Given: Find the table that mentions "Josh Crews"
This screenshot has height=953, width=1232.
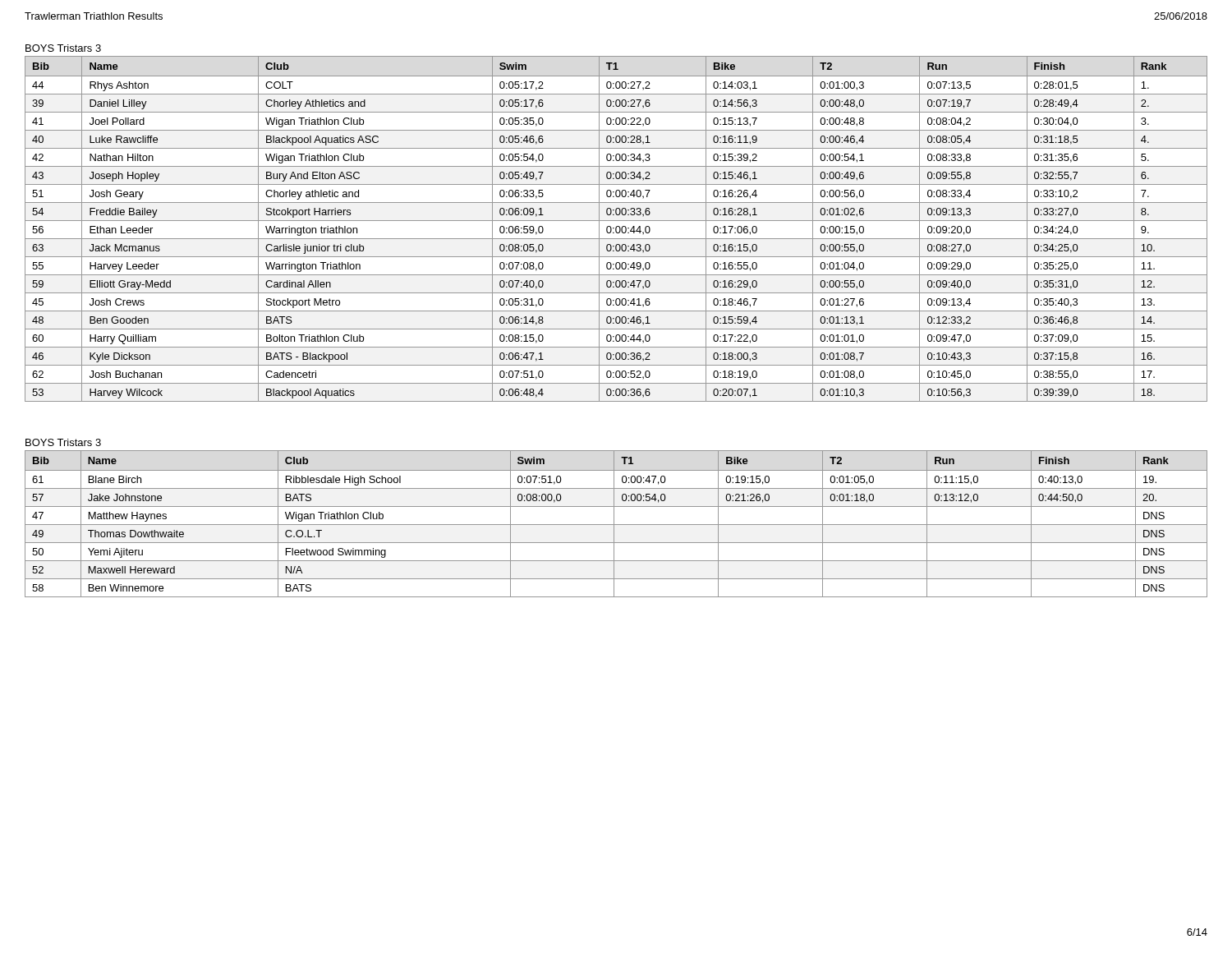Looking at the screenshot, I should [616, 229].
